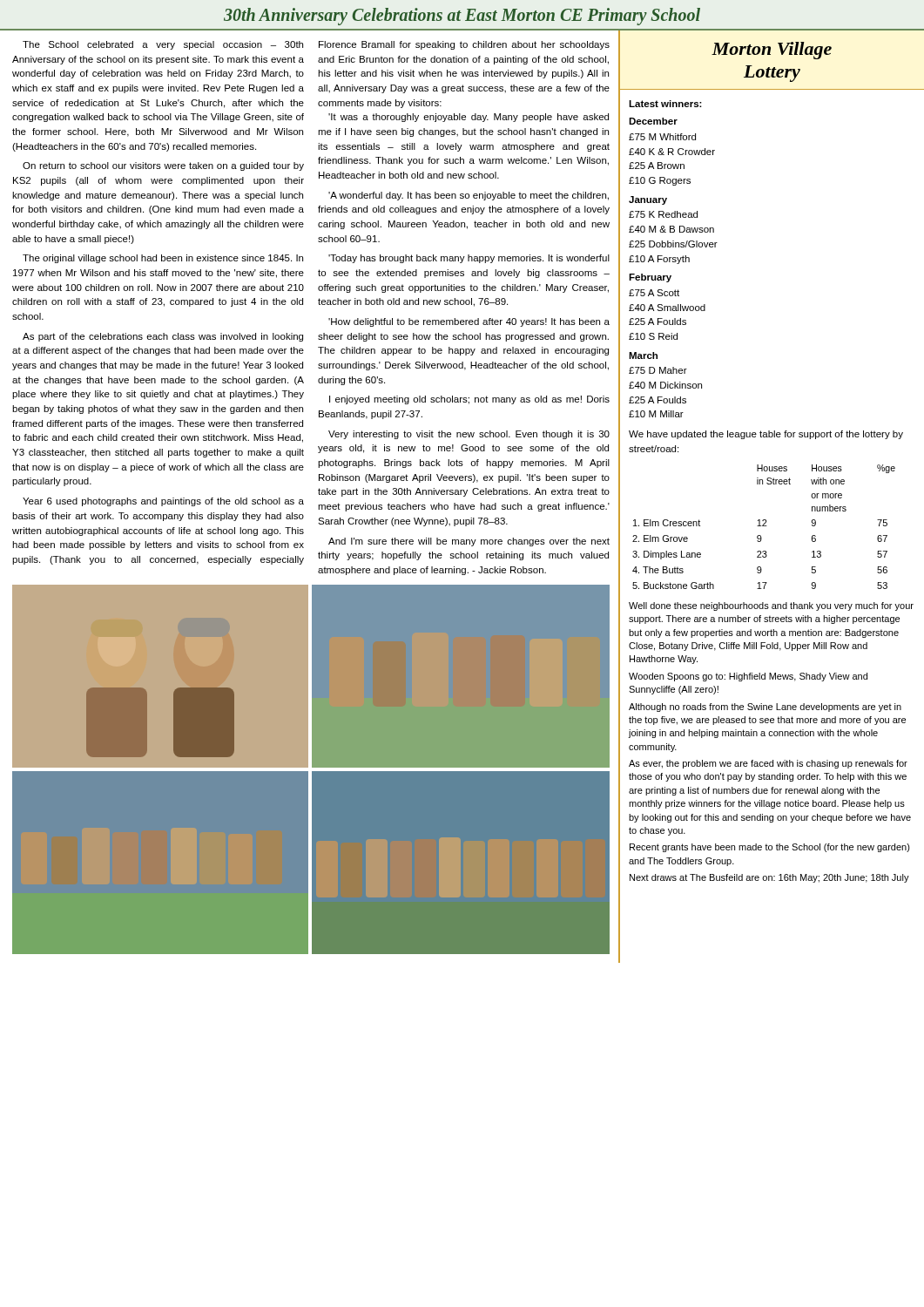This screenshot has height=1307, width=924.
Task: Find the text block that says "As part of the"
Action: coord(158,409)
